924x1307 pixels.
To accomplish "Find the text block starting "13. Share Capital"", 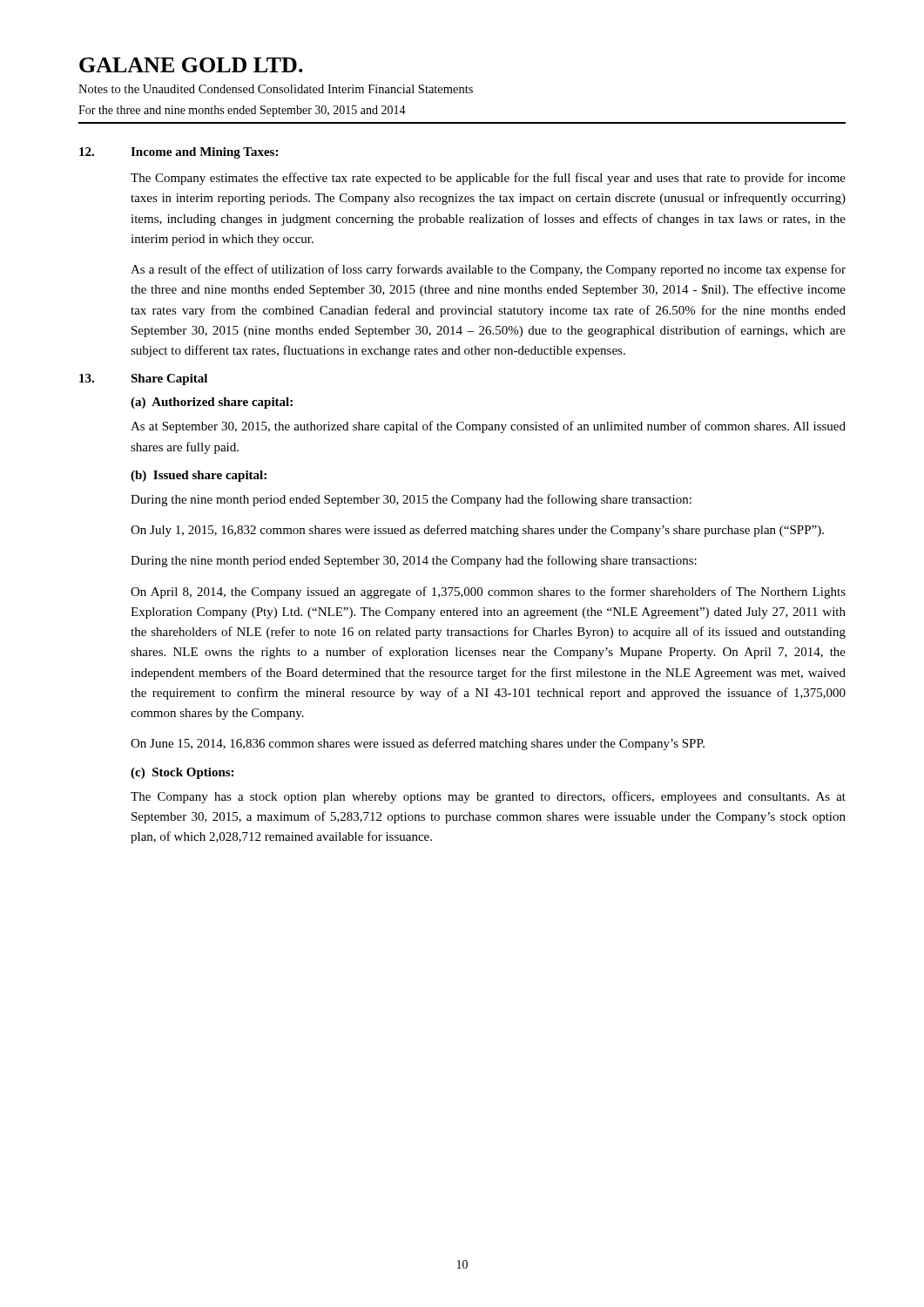I will pos(143,379).
